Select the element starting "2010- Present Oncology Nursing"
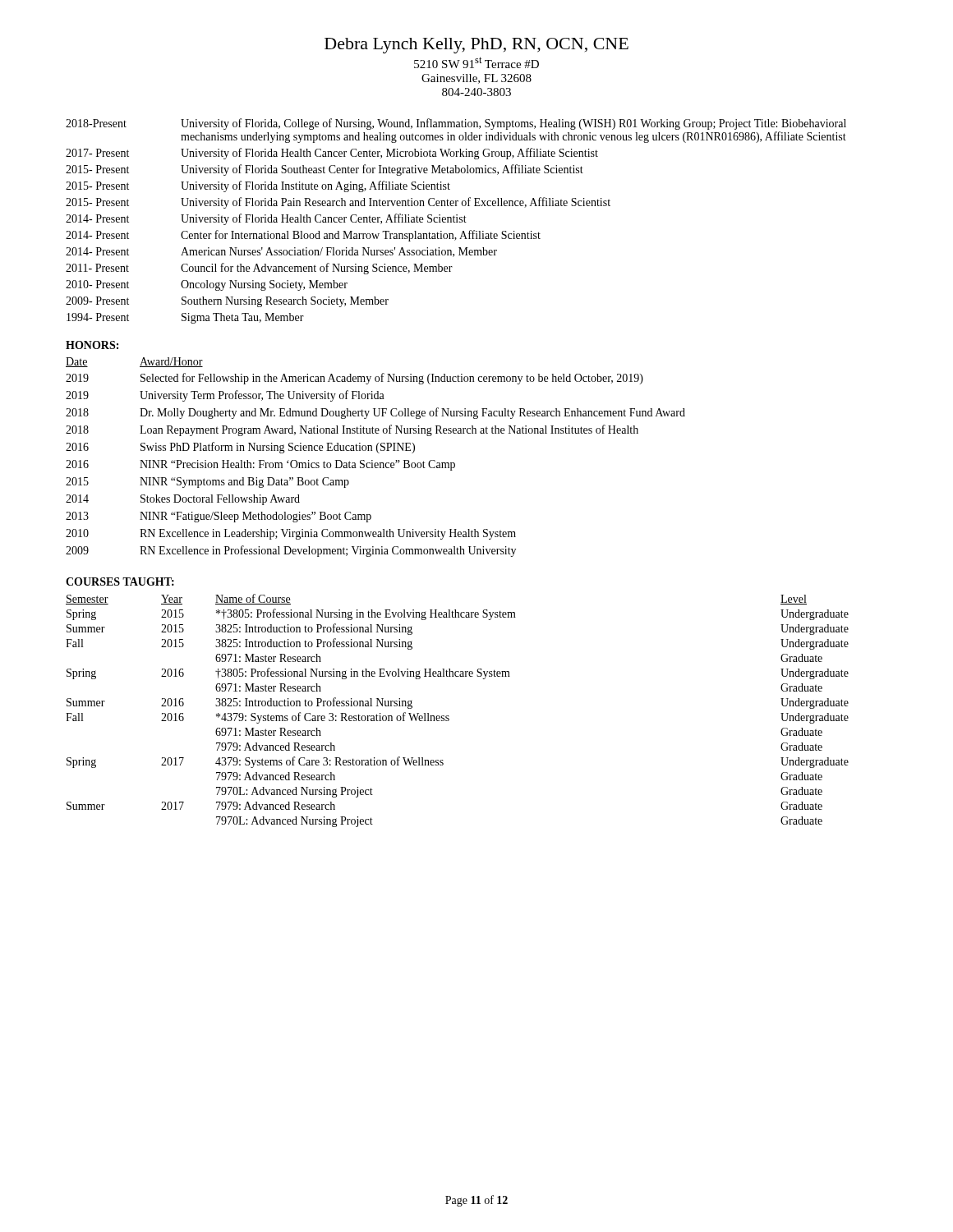 [x=207, y=285]
